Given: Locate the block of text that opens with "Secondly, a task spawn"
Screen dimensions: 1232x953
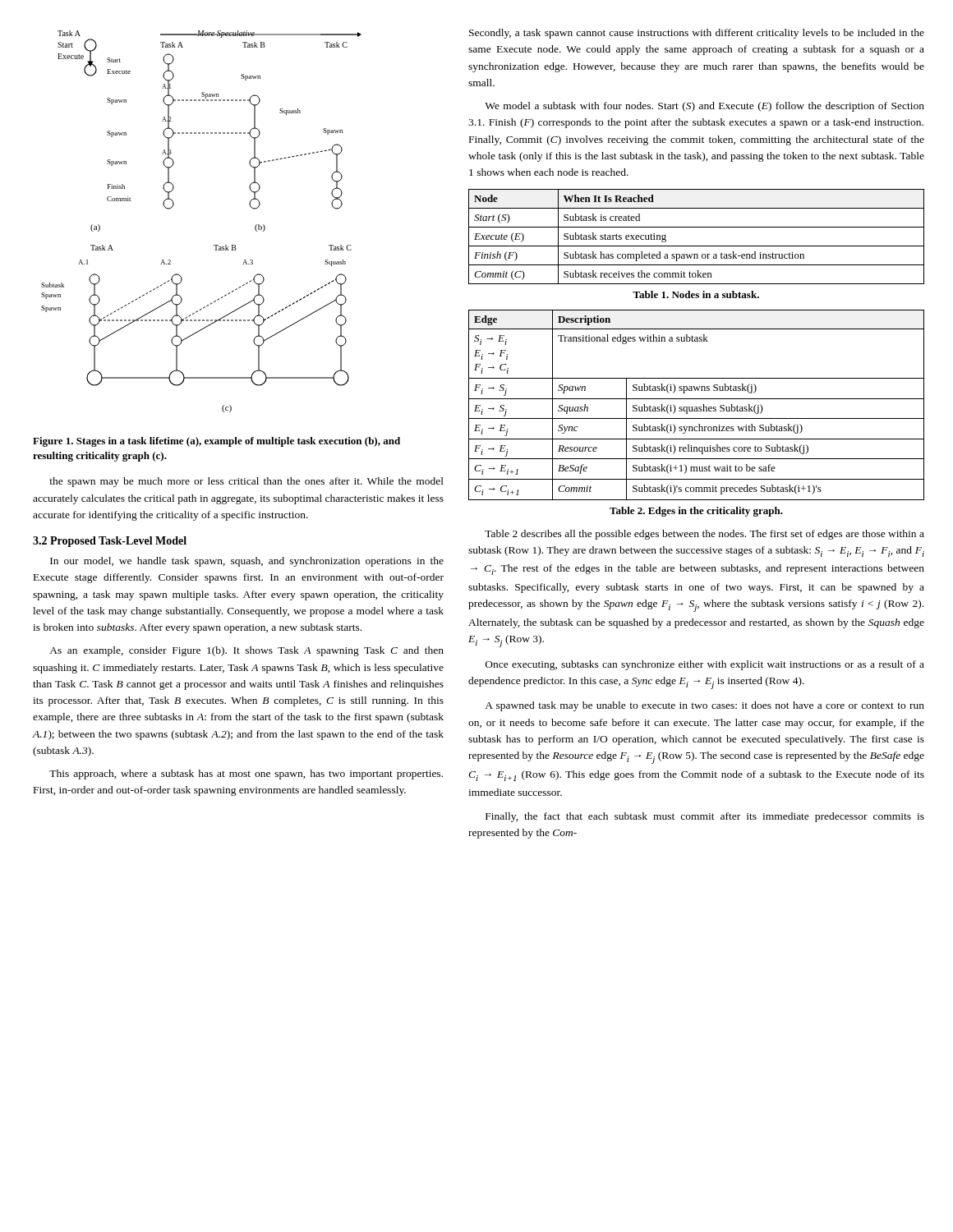Looking at the screenshot, I should pyautogui.click(x=696, y=103).
